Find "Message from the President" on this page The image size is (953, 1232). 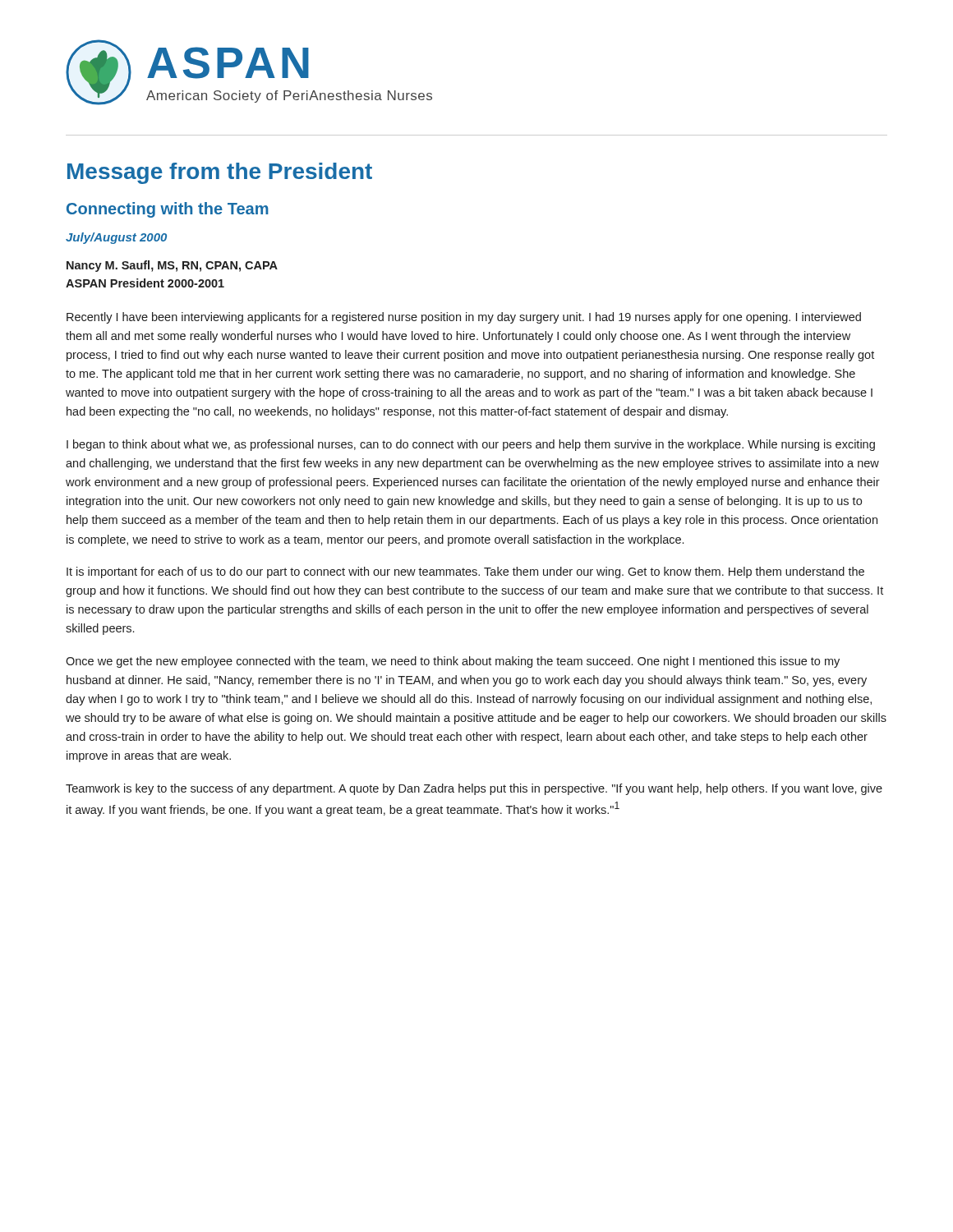pos(219,171)
